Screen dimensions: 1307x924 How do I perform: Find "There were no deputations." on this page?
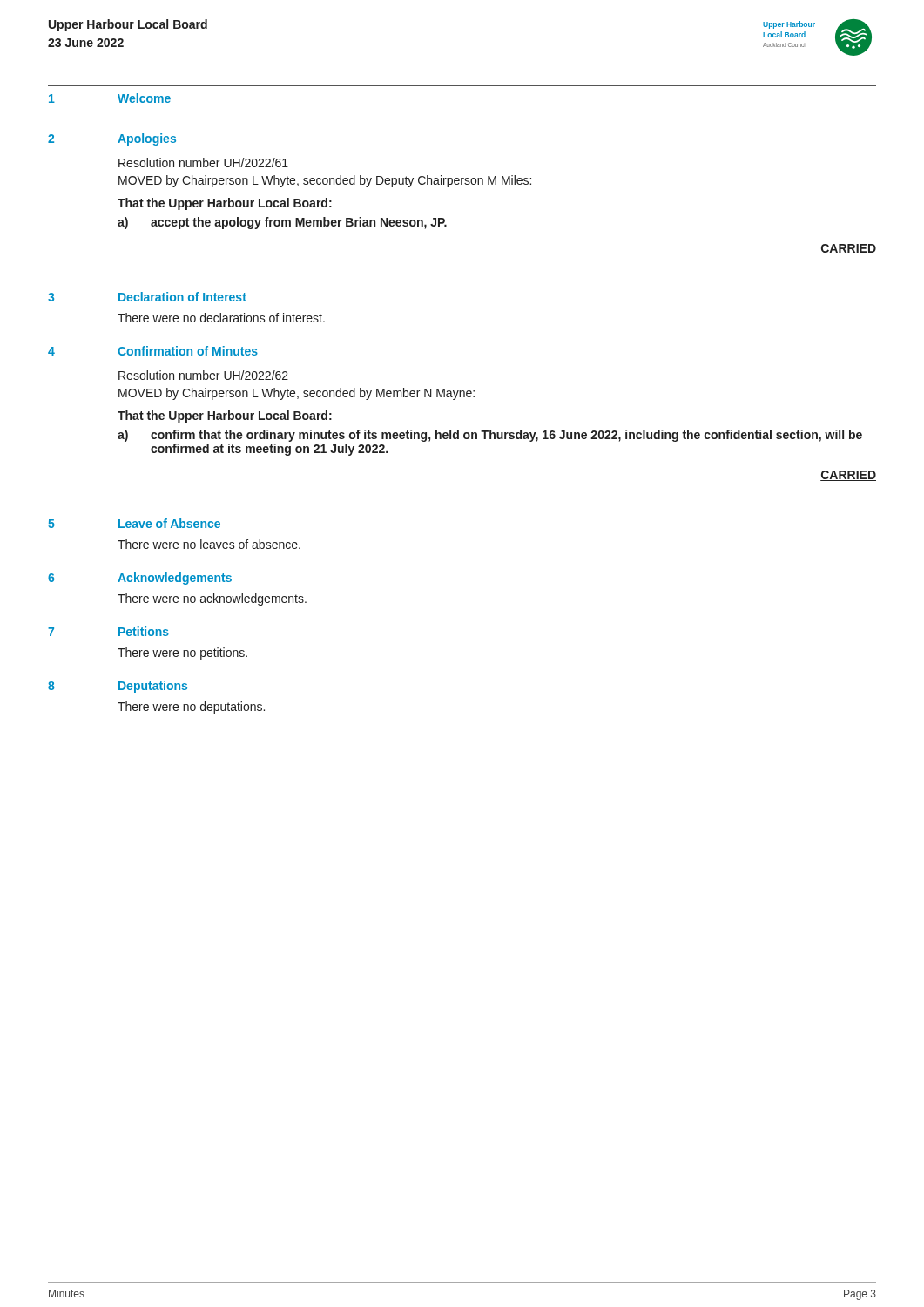coord(192,707)
